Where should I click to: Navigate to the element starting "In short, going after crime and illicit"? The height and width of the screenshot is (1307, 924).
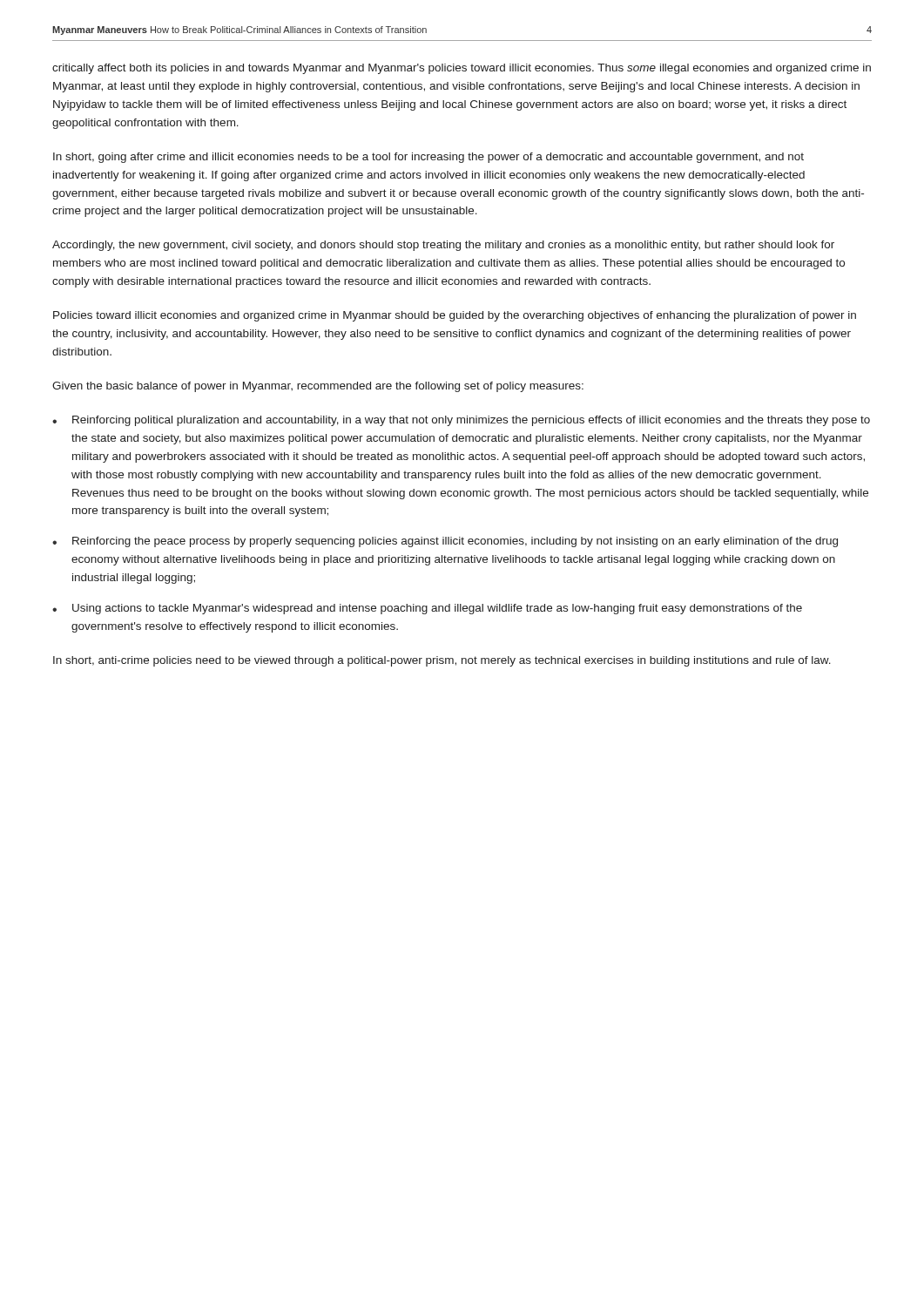(x=458, y=184)
